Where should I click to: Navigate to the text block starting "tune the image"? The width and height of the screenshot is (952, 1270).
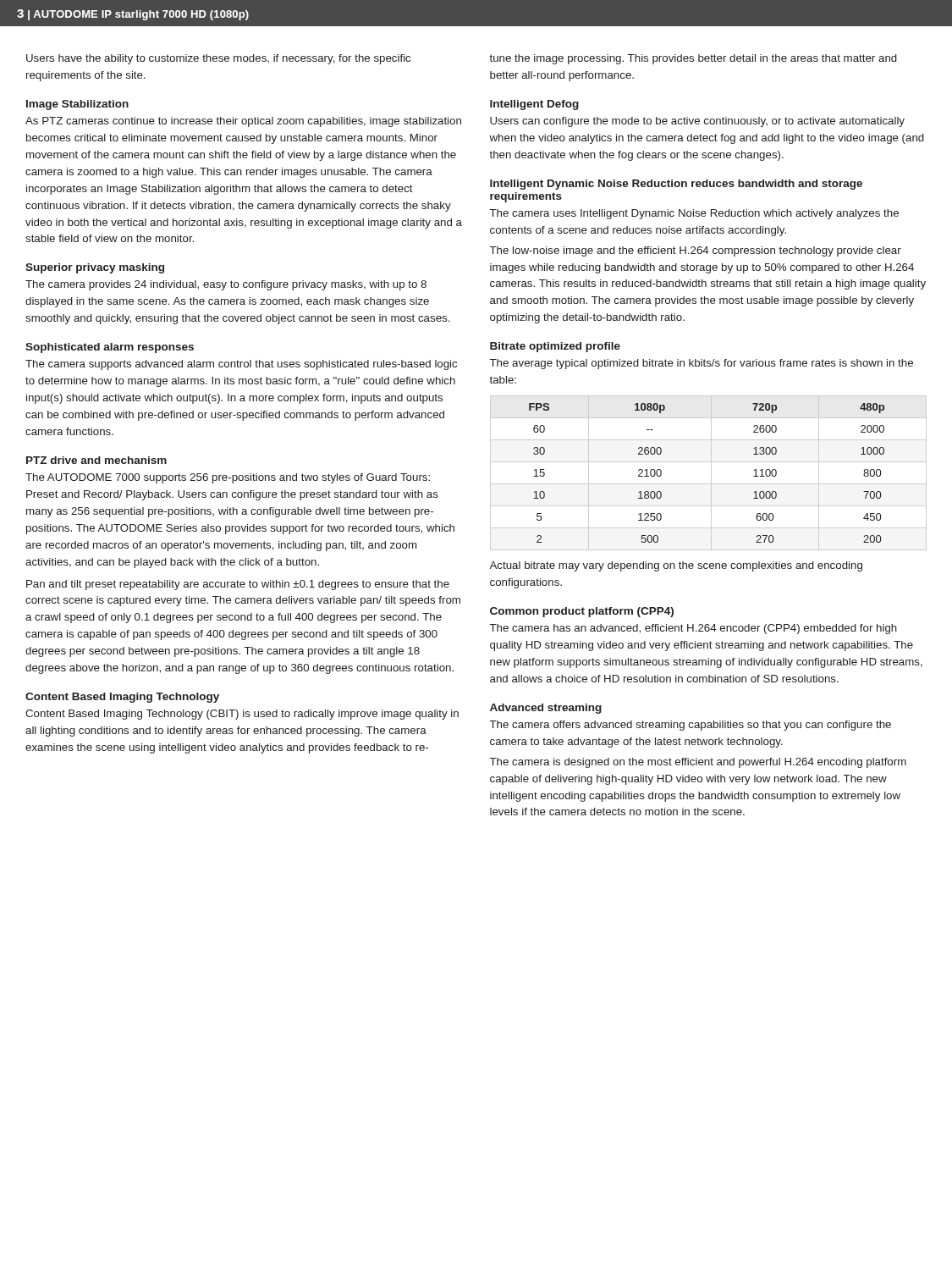[x=693, y=66]
